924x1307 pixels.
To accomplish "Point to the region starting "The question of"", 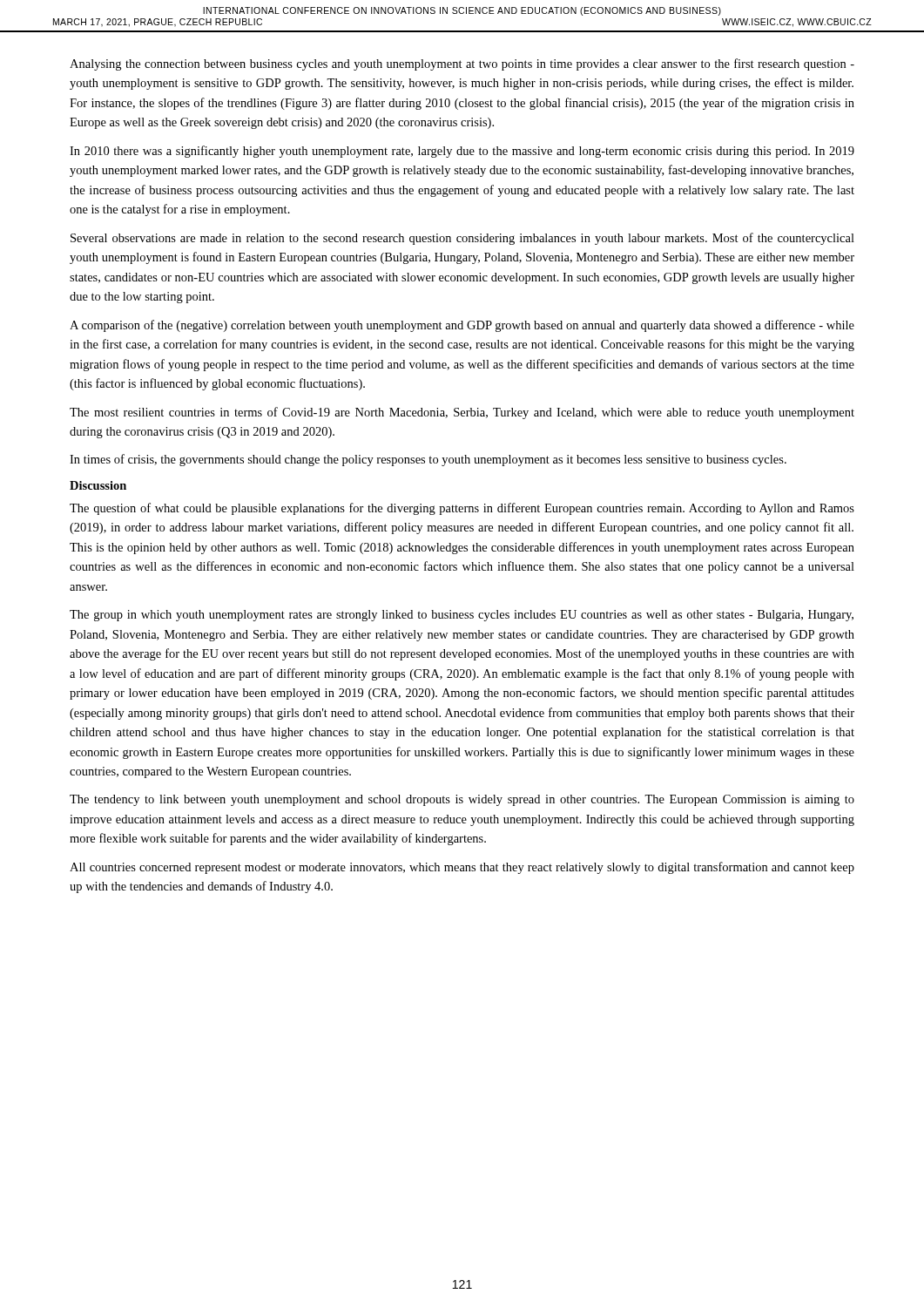I will (462, 547).
